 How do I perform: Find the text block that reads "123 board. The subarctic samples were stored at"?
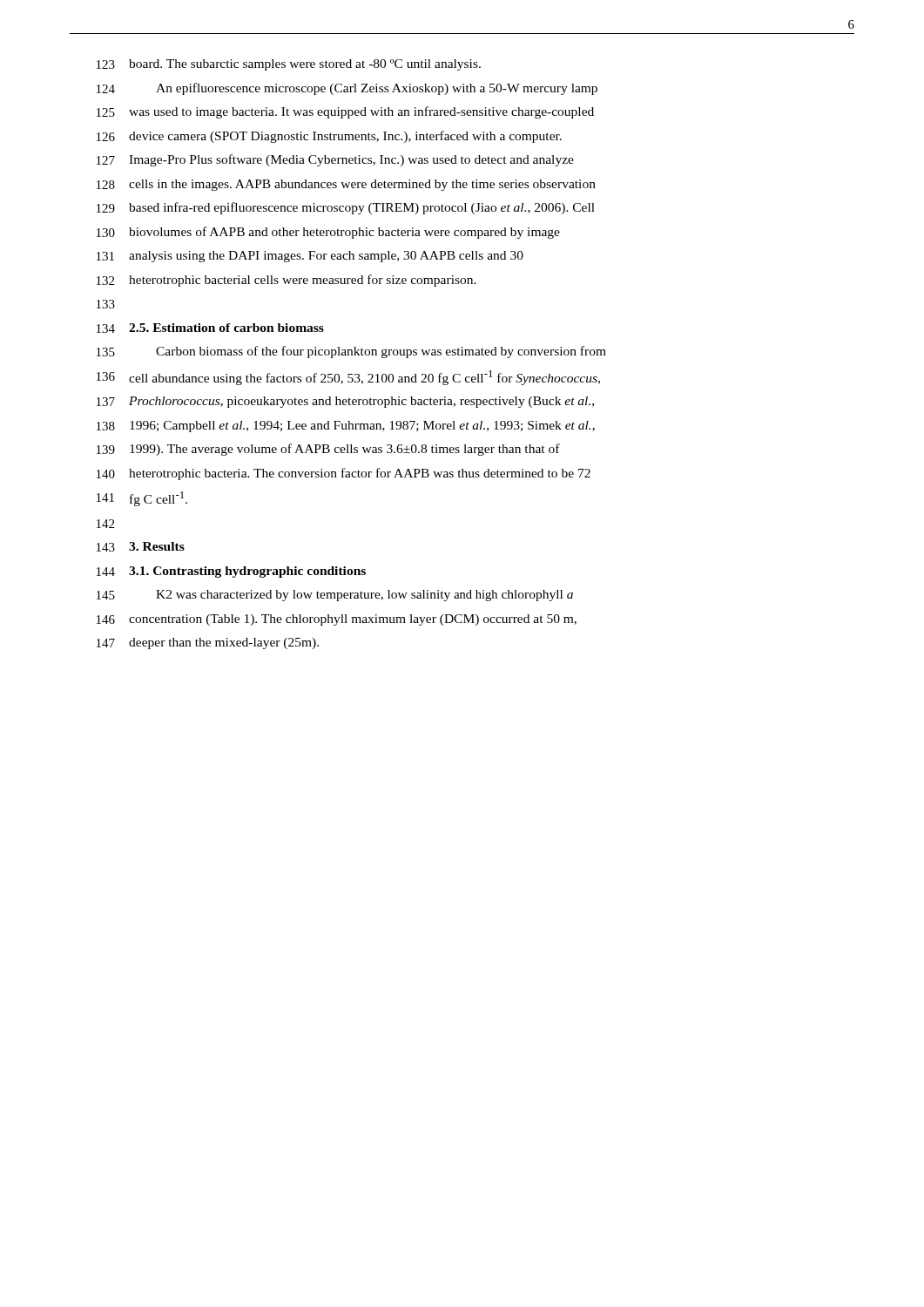[462, 64]
